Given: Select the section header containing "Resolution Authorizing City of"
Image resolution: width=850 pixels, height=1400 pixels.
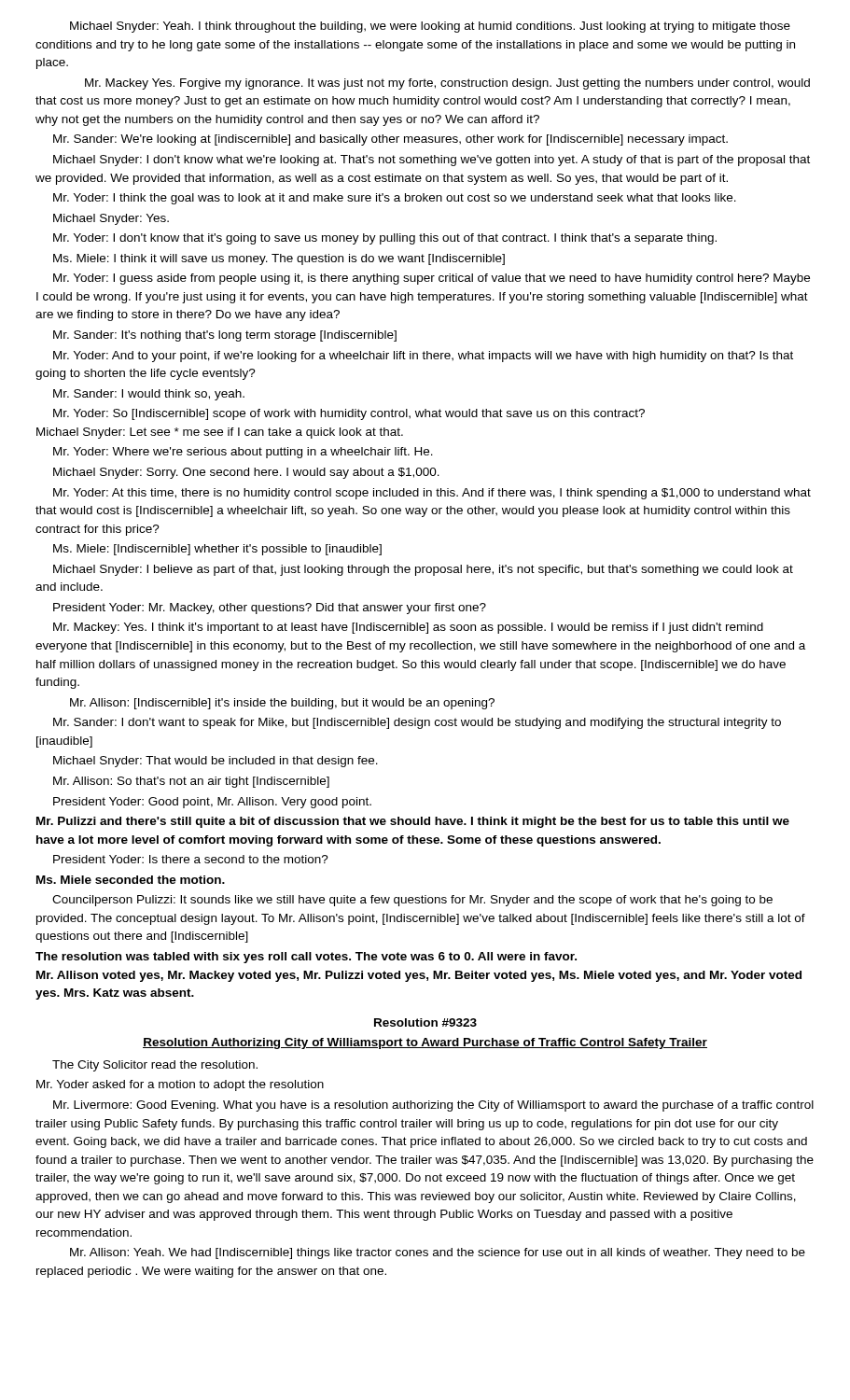Looking at the screenshot, I should pos(425,1042).
